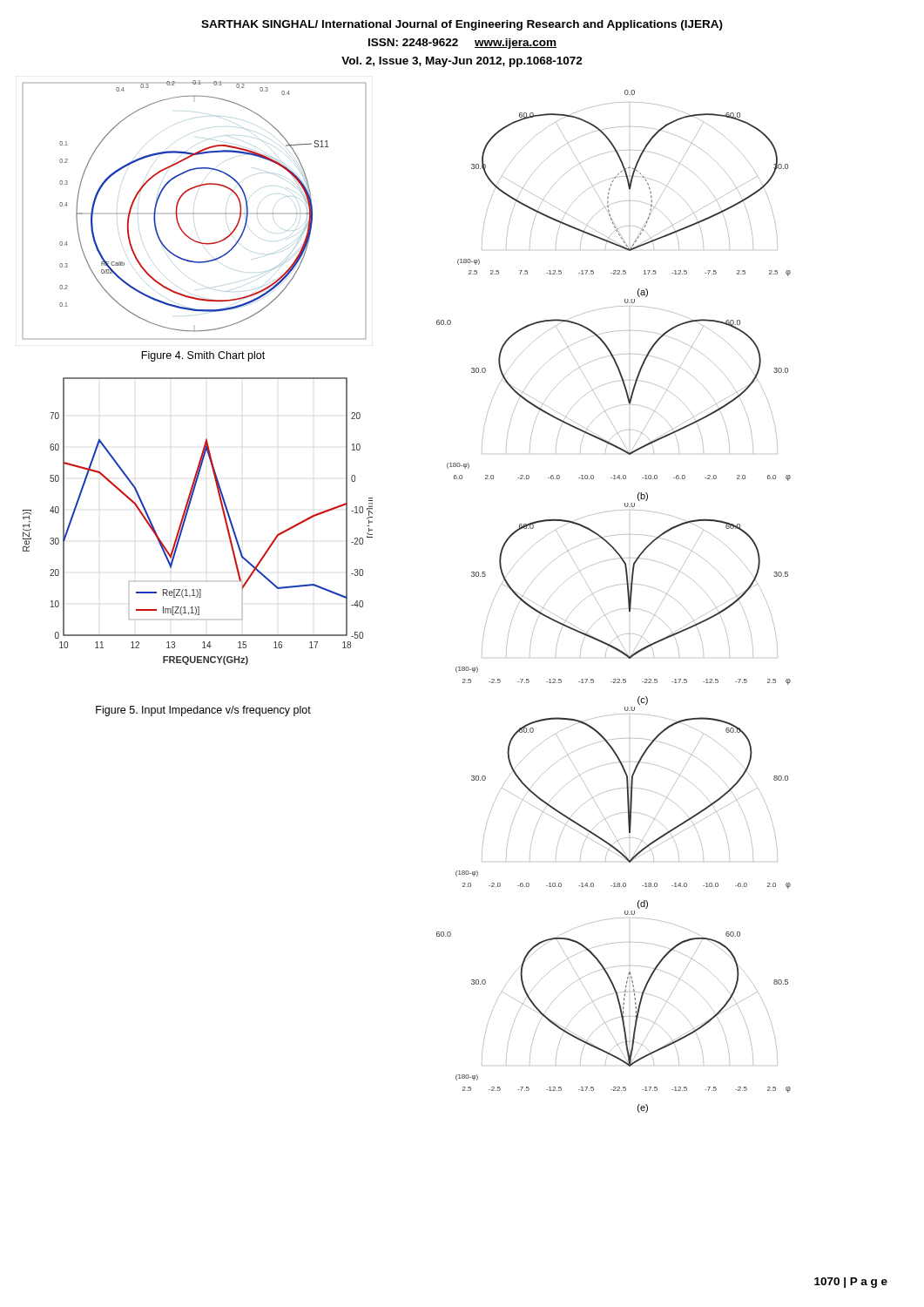
Task: Locate the caption that reads "Figure 5. Input Impedance v/s frequency"
Action: [203, 710]
